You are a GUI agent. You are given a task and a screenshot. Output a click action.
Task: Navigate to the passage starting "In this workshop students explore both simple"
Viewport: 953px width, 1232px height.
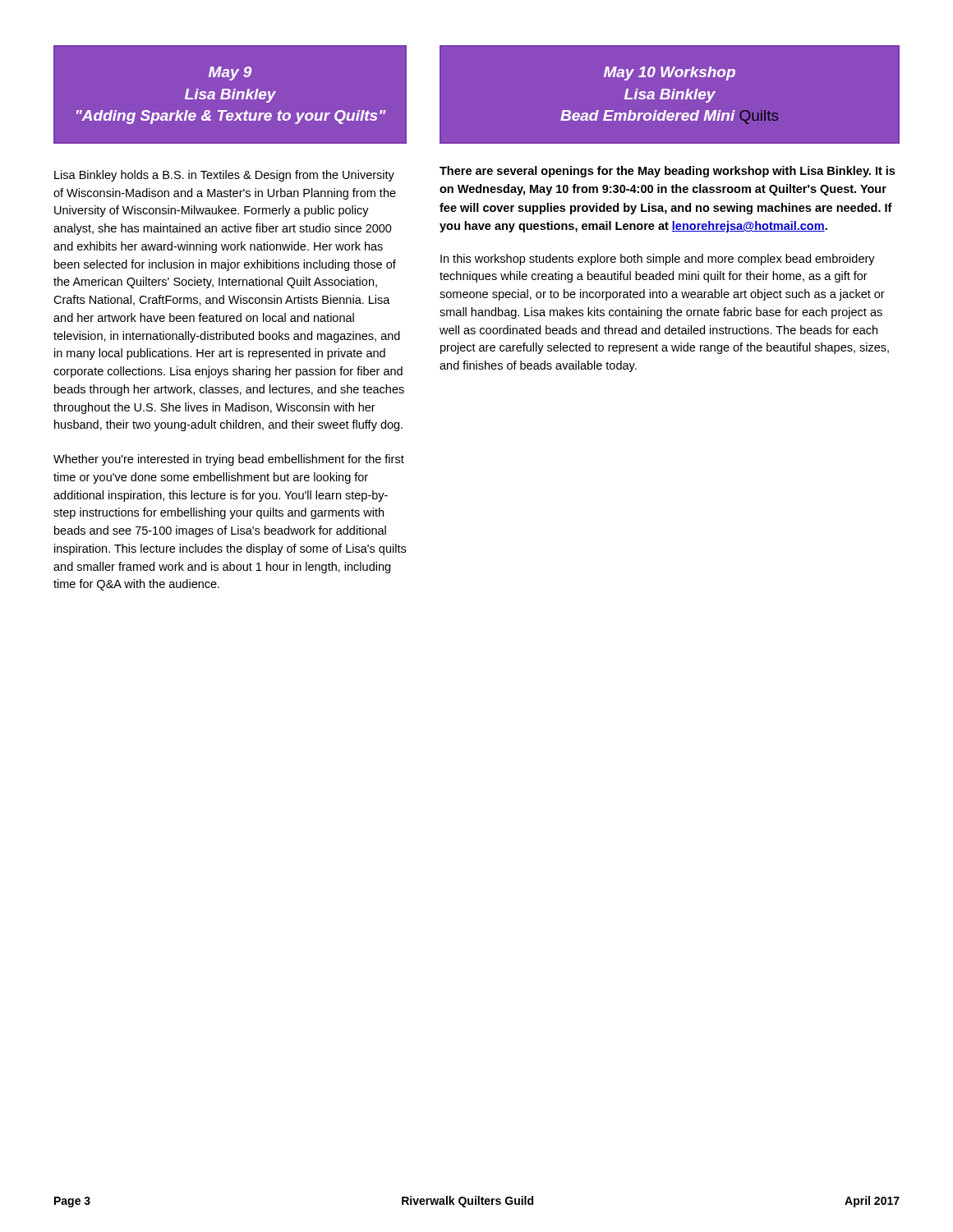click(665, 312)
